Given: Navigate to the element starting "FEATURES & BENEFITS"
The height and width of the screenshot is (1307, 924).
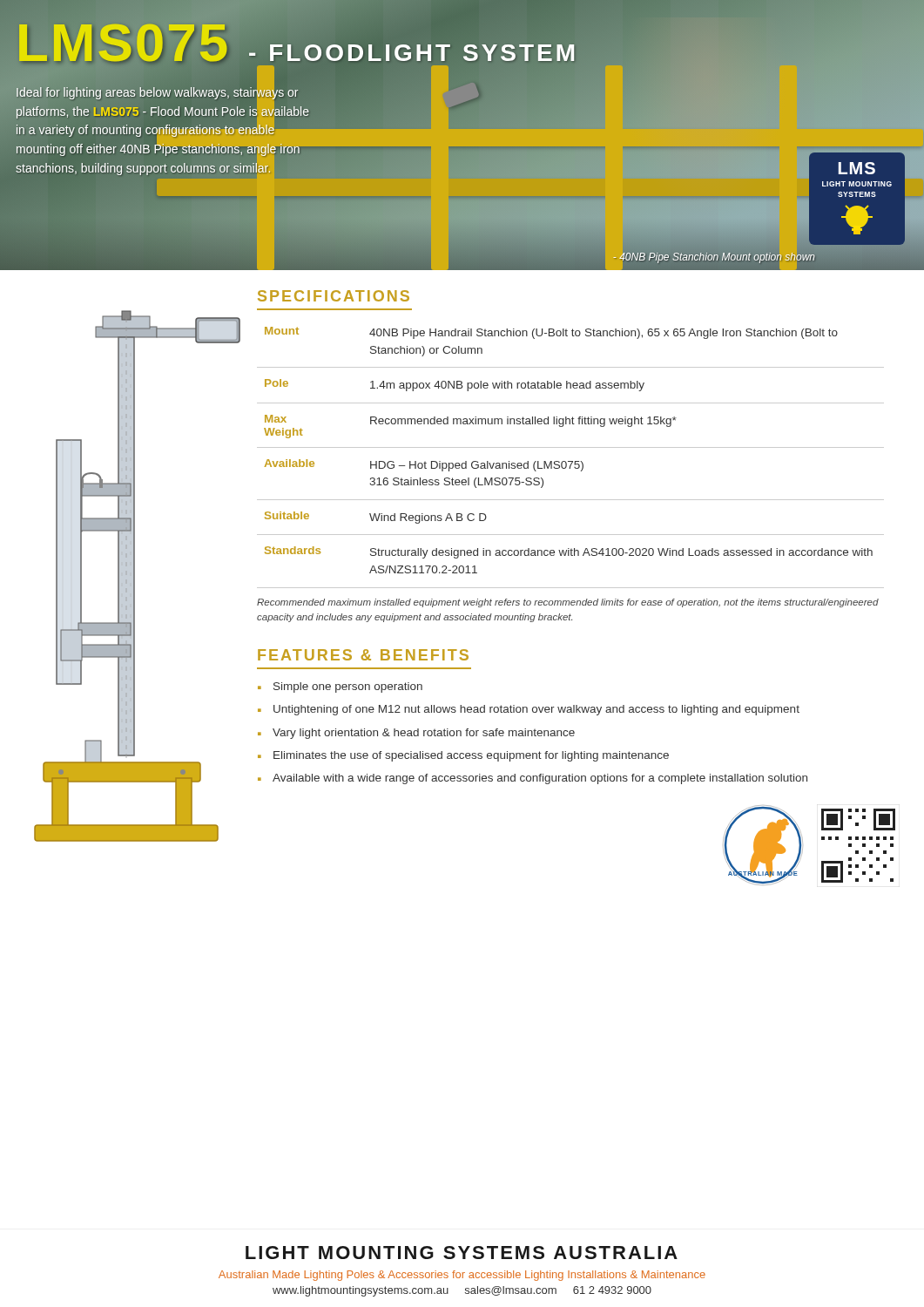Looking at the screenshot, I should tap(364, 658).
